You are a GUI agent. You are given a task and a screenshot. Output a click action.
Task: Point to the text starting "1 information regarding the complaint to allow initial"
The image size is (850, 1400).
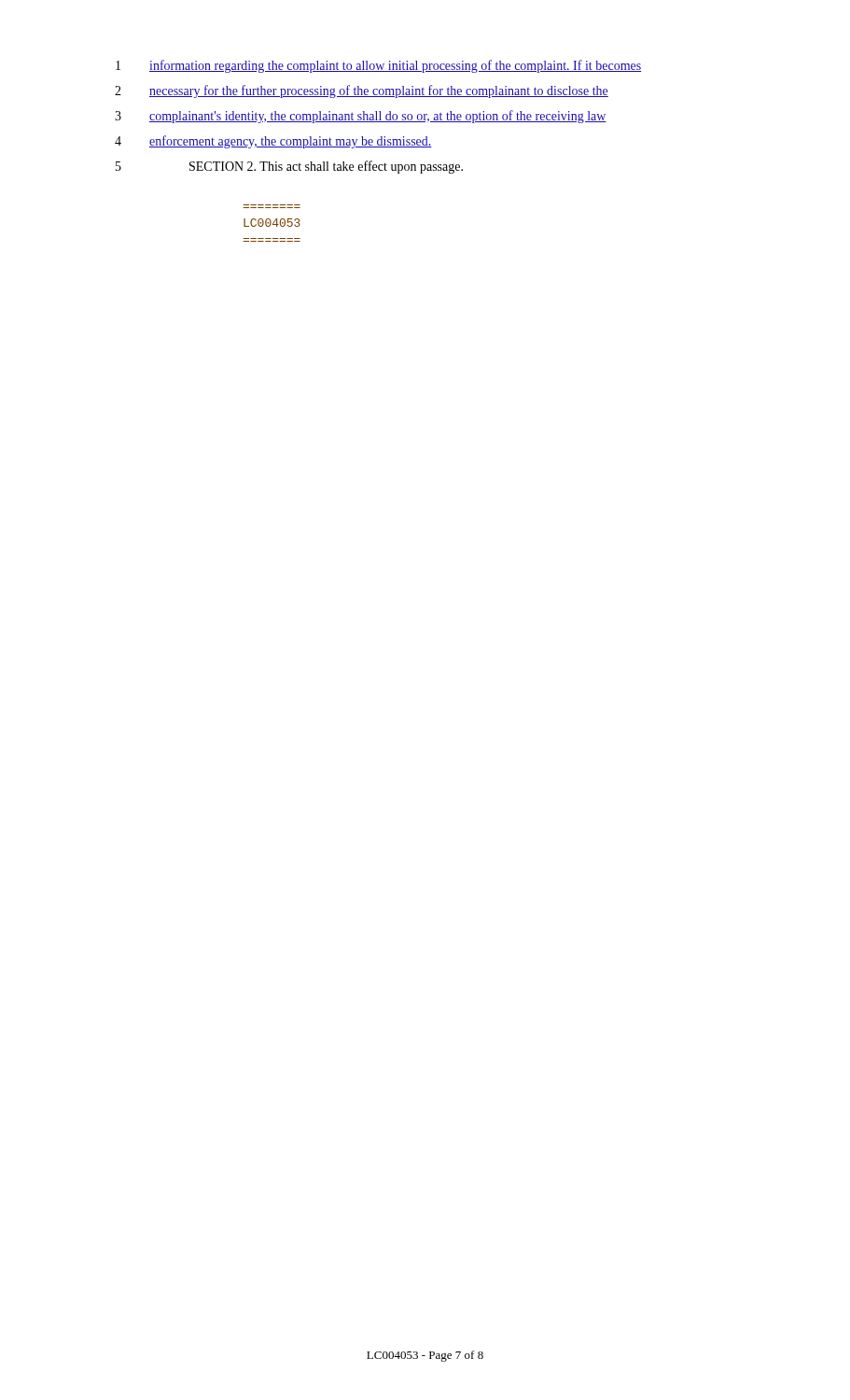(x=434, y=66)
